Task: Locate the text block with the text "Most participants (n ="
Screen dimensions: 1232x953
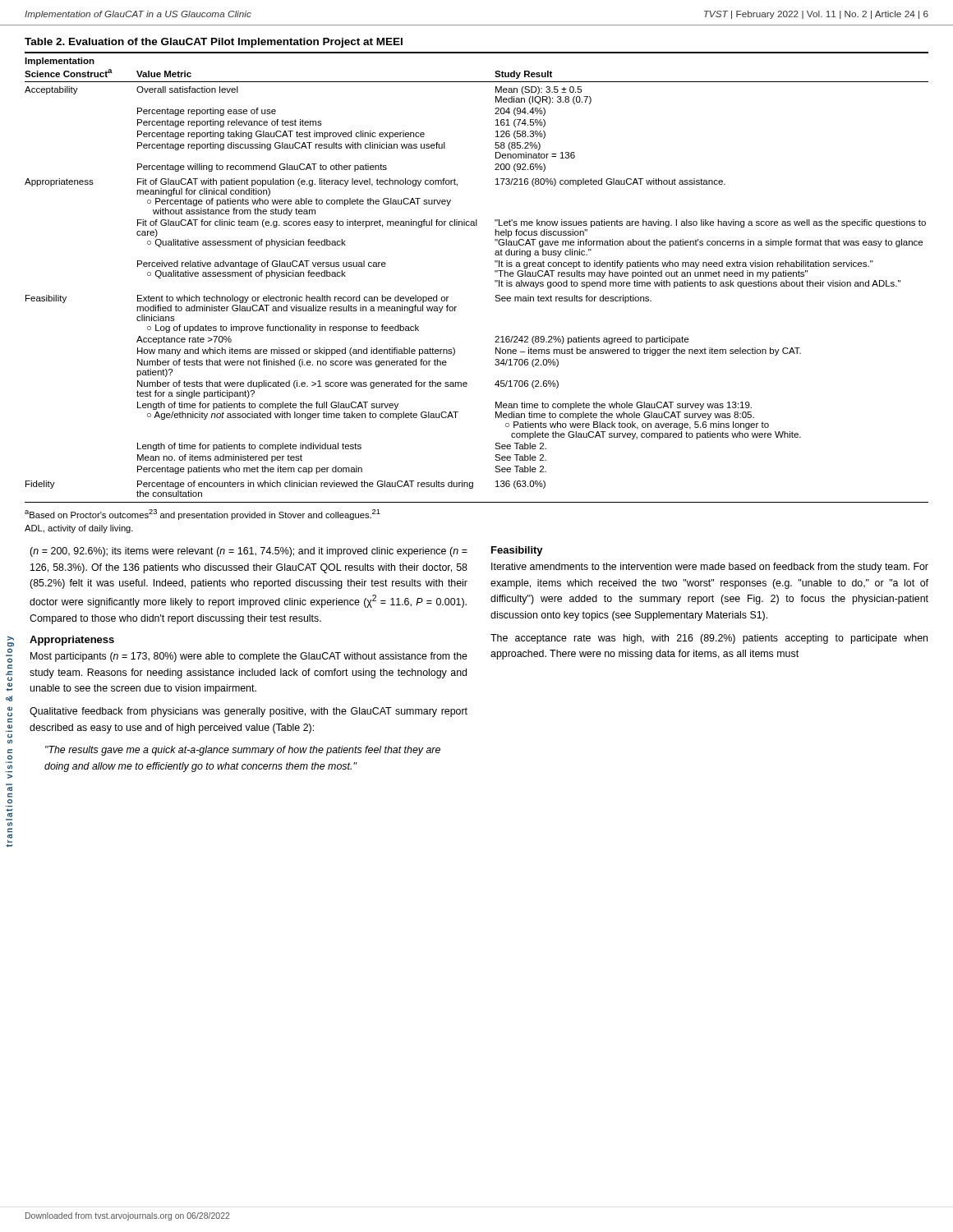Action: pyautogui.click(x=248, y=673)
